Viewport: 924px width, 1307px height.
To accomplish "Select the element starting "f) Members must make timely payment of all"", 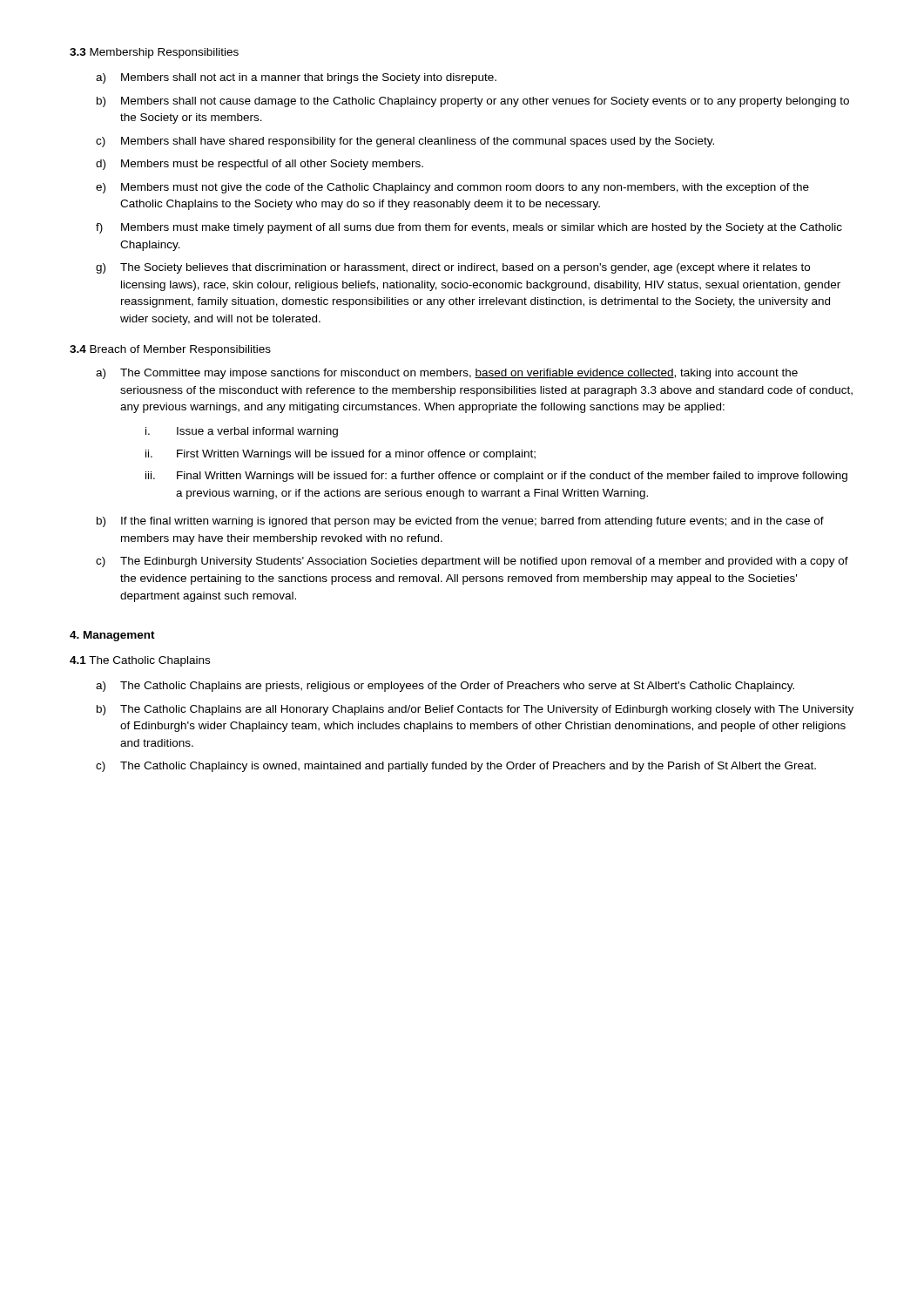I will (475, 236).
